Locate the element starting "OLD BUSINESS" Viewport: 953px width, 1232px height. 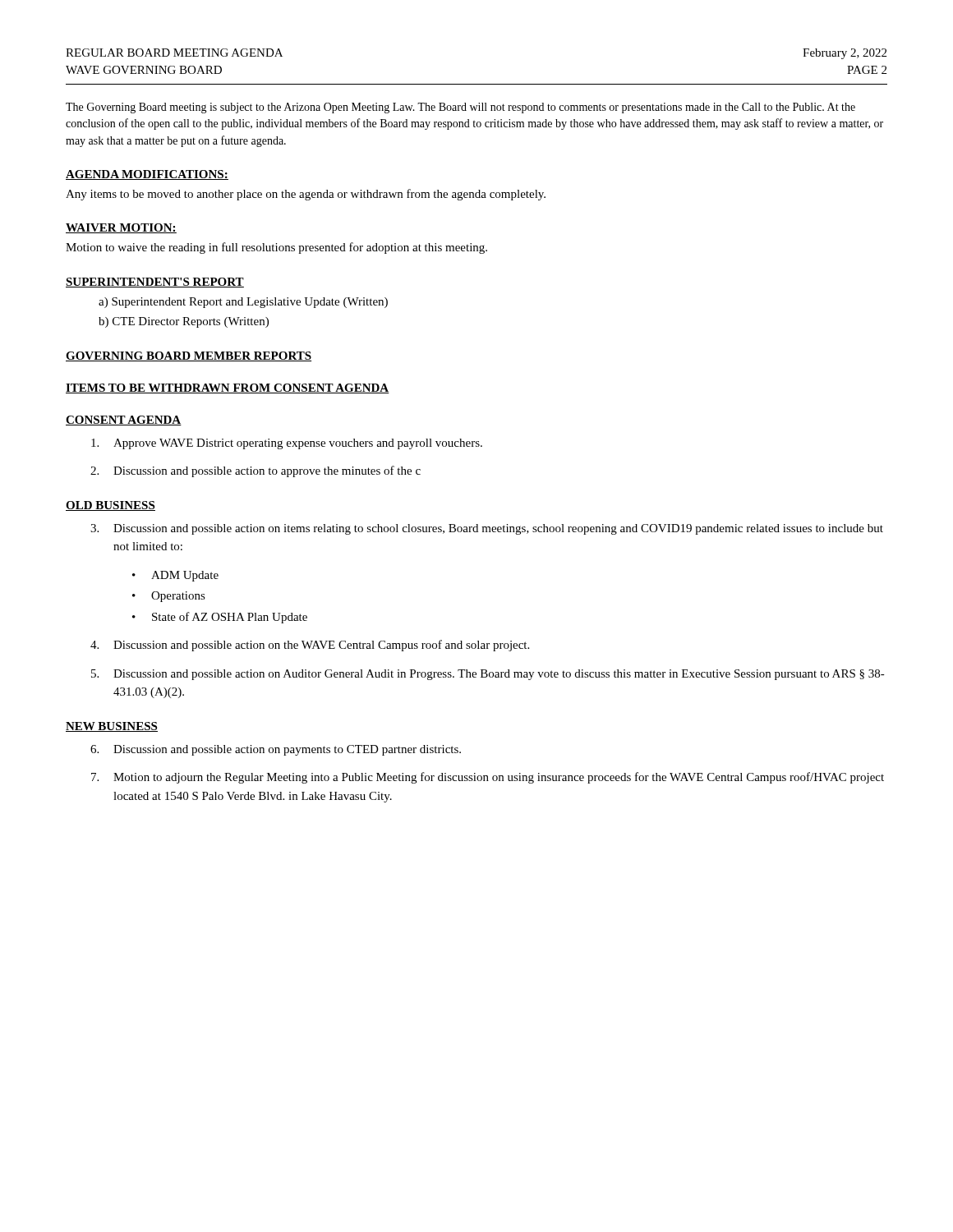coord(110,505)
